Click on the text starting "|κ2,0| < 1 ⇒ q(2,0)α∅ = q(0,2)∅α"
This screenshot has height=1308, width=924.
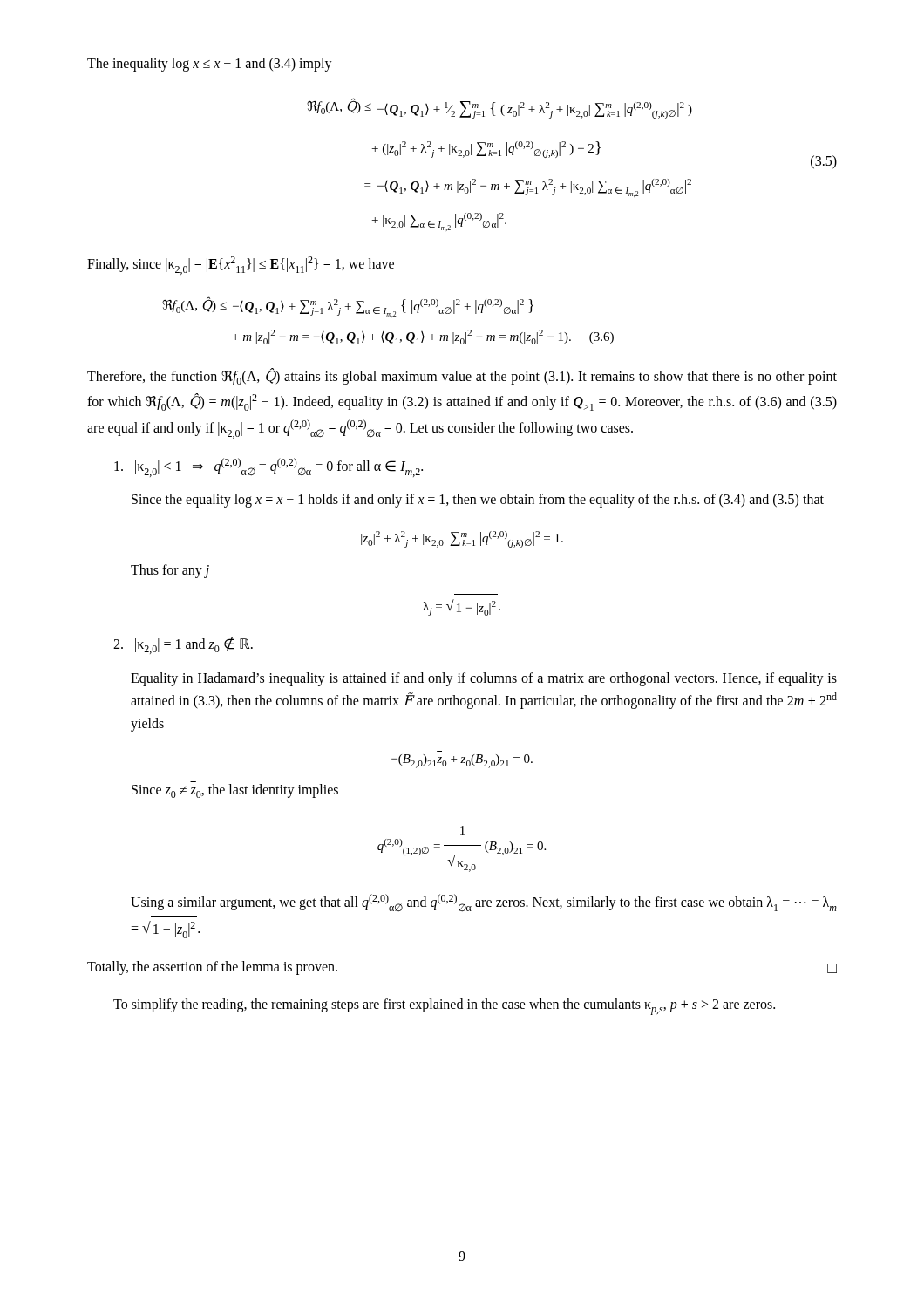pyautogui.click(x=269, y=466)
